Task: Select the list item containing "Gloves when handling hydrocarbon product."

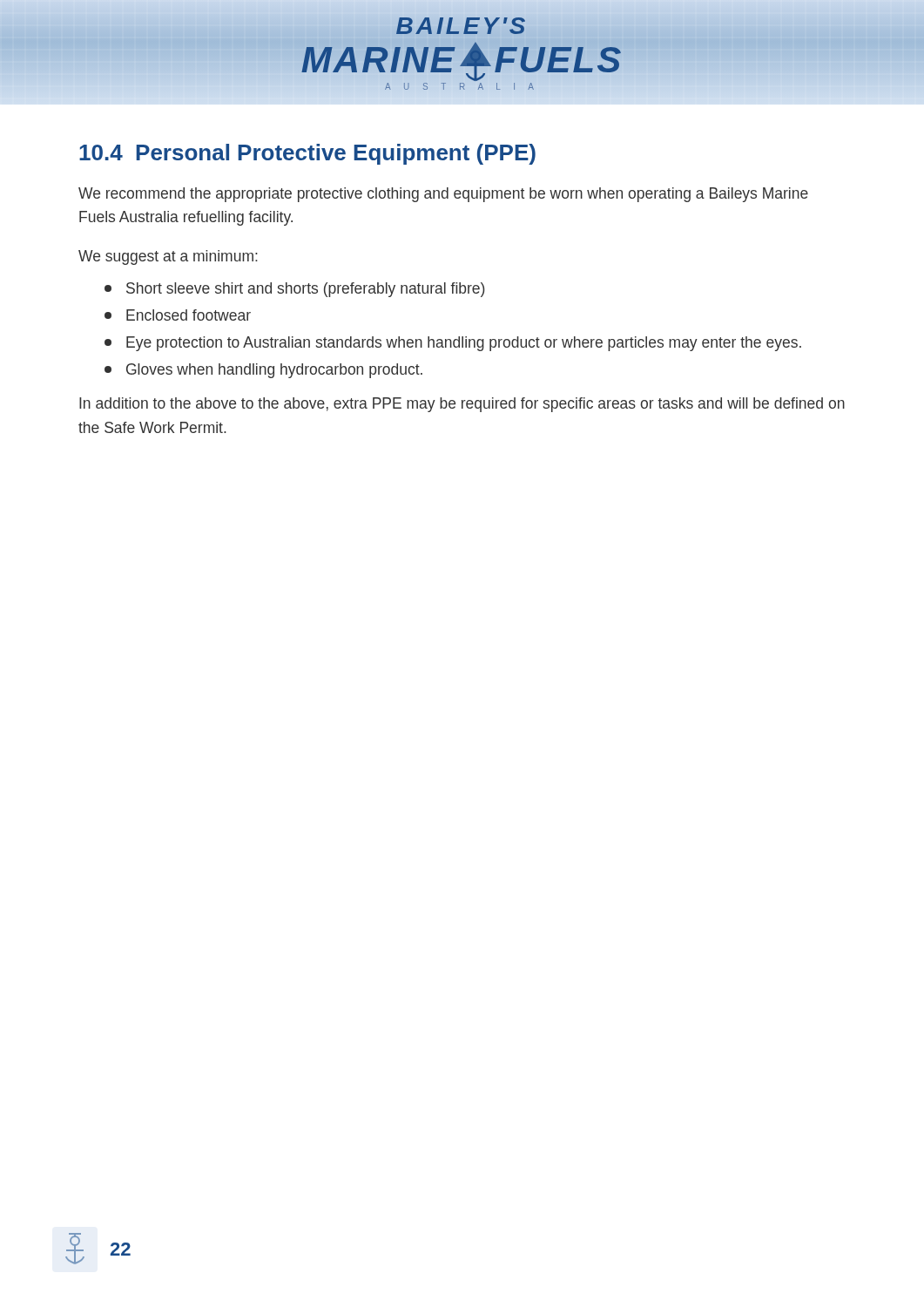Action: pyautogui.click(x=263, y=371)
